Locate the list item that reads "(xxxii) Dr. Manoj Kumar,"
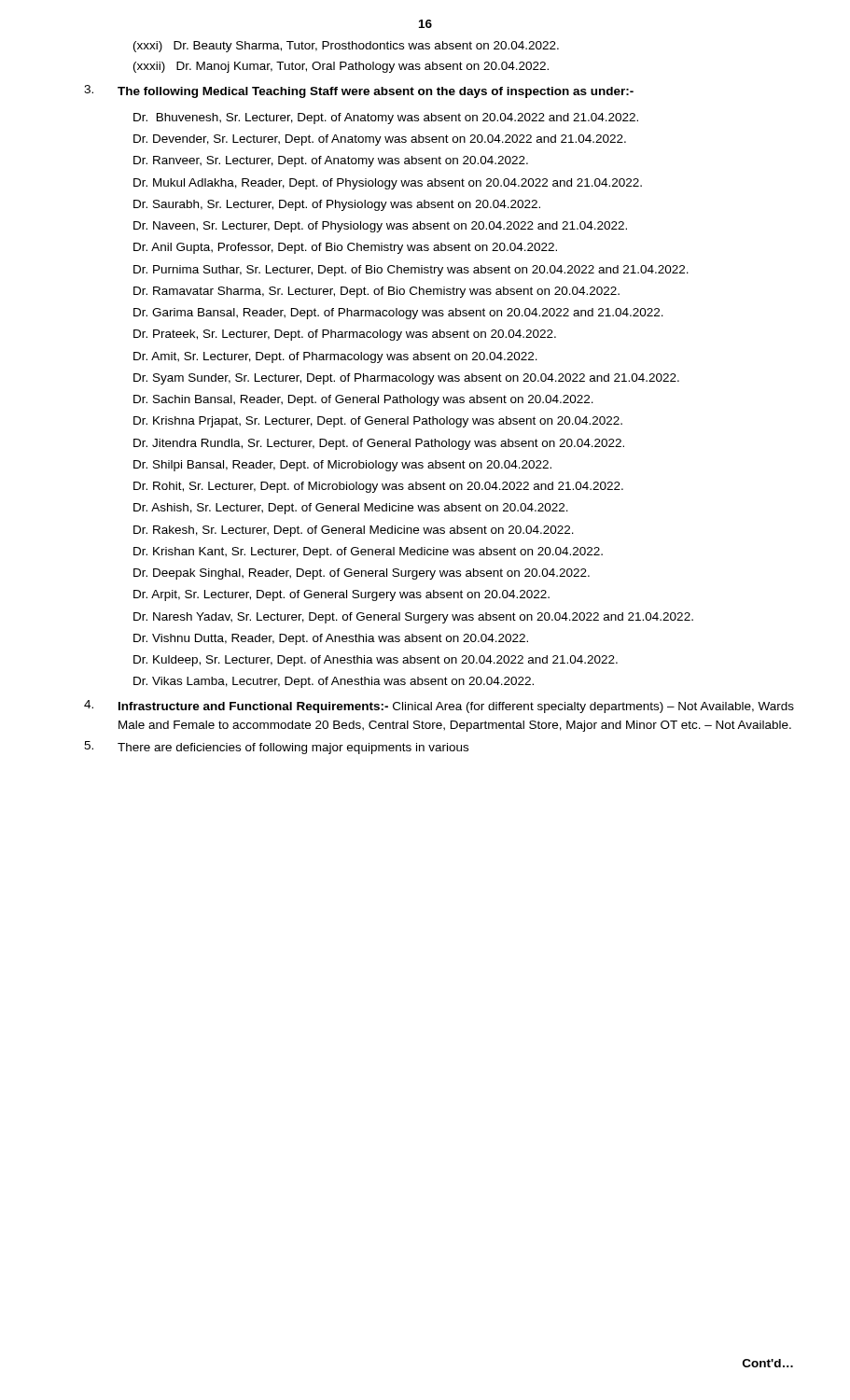 point(341,66)
